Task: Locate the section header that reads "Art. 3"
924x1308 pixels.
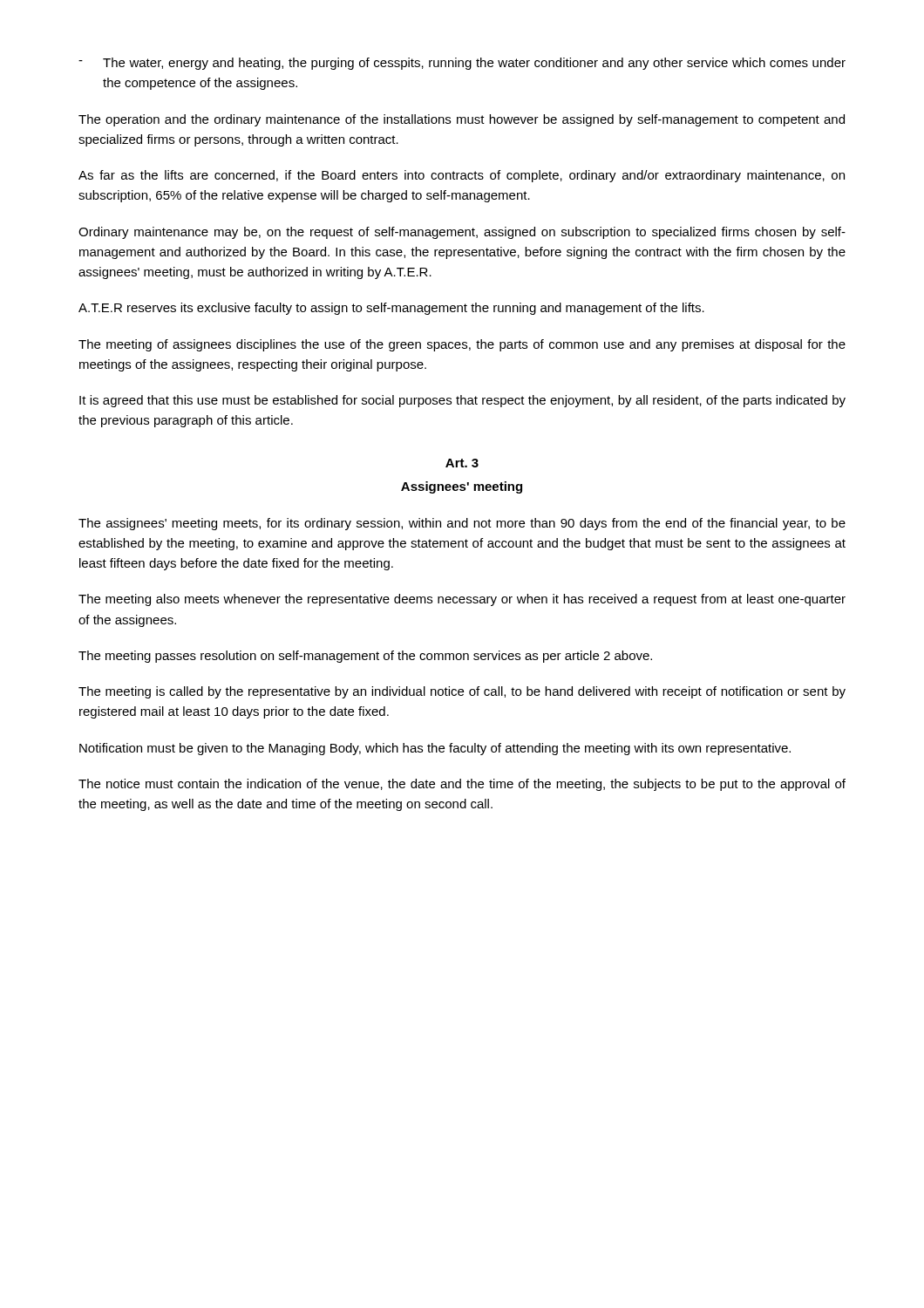Action: (x=462, y=462)
